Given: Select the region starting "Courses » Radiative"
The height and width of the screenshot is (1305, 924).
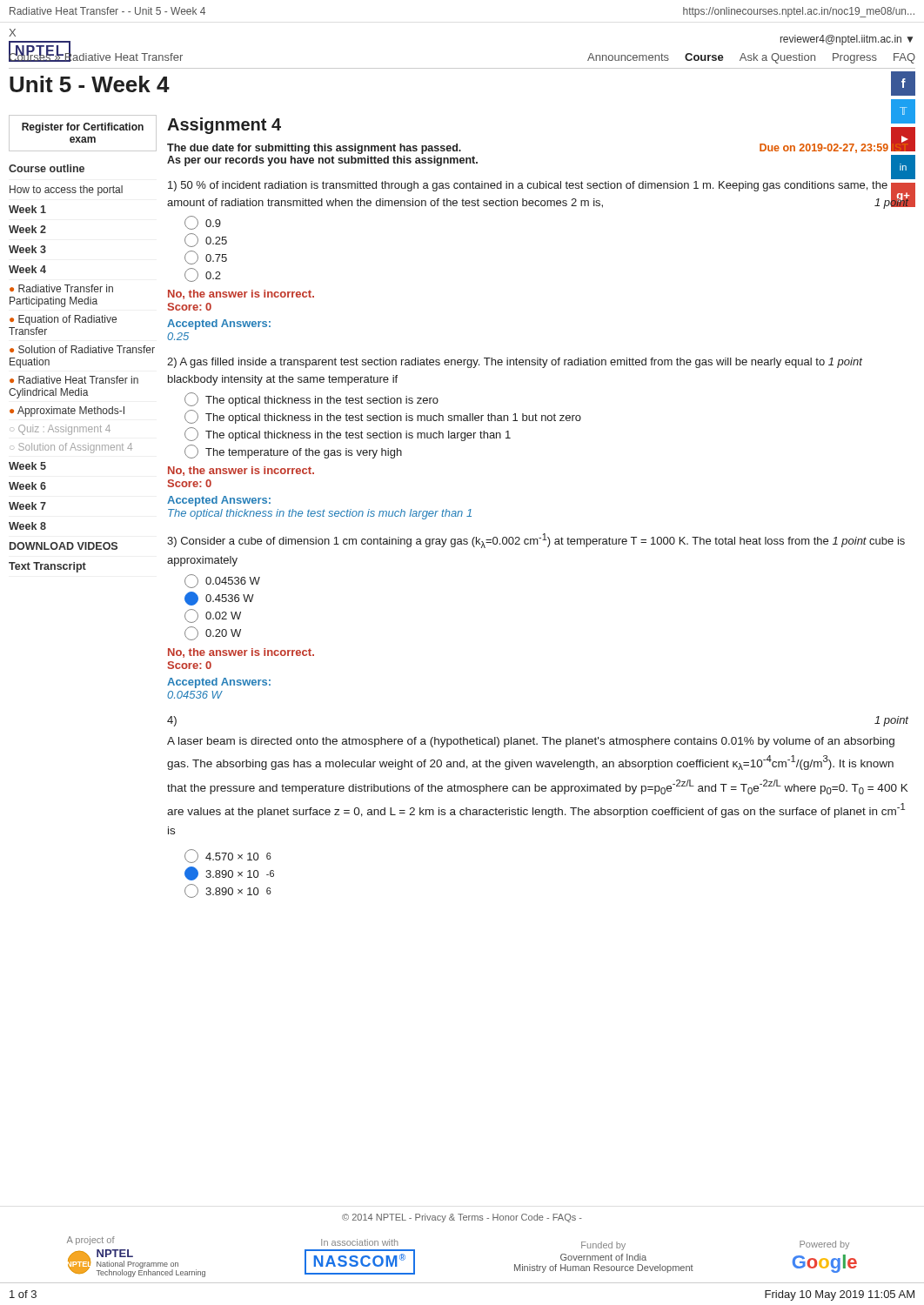Looking at the screenshot, I should pos(462,57).
